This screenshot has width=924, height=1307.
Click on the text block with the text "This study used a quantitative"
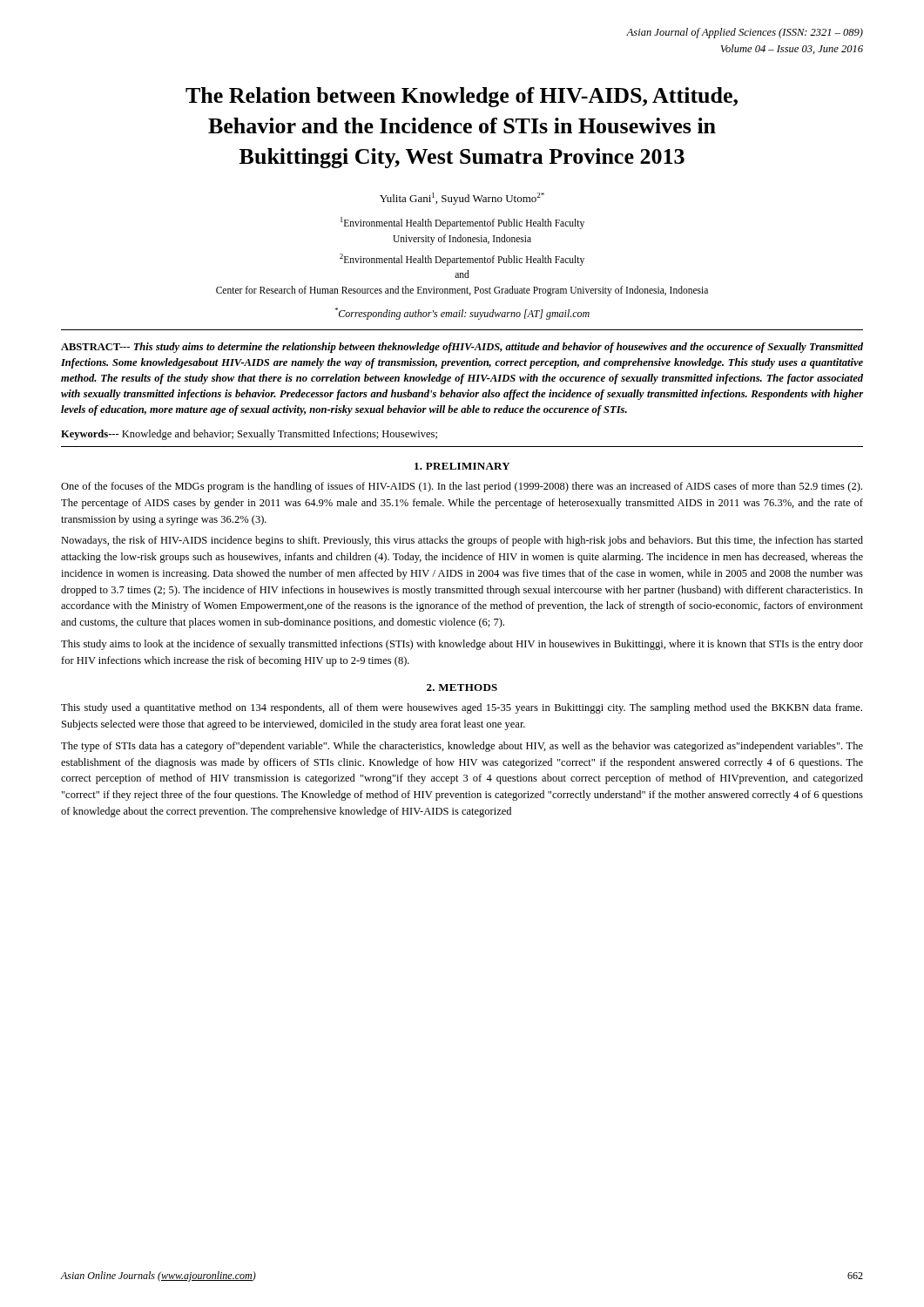462,716
